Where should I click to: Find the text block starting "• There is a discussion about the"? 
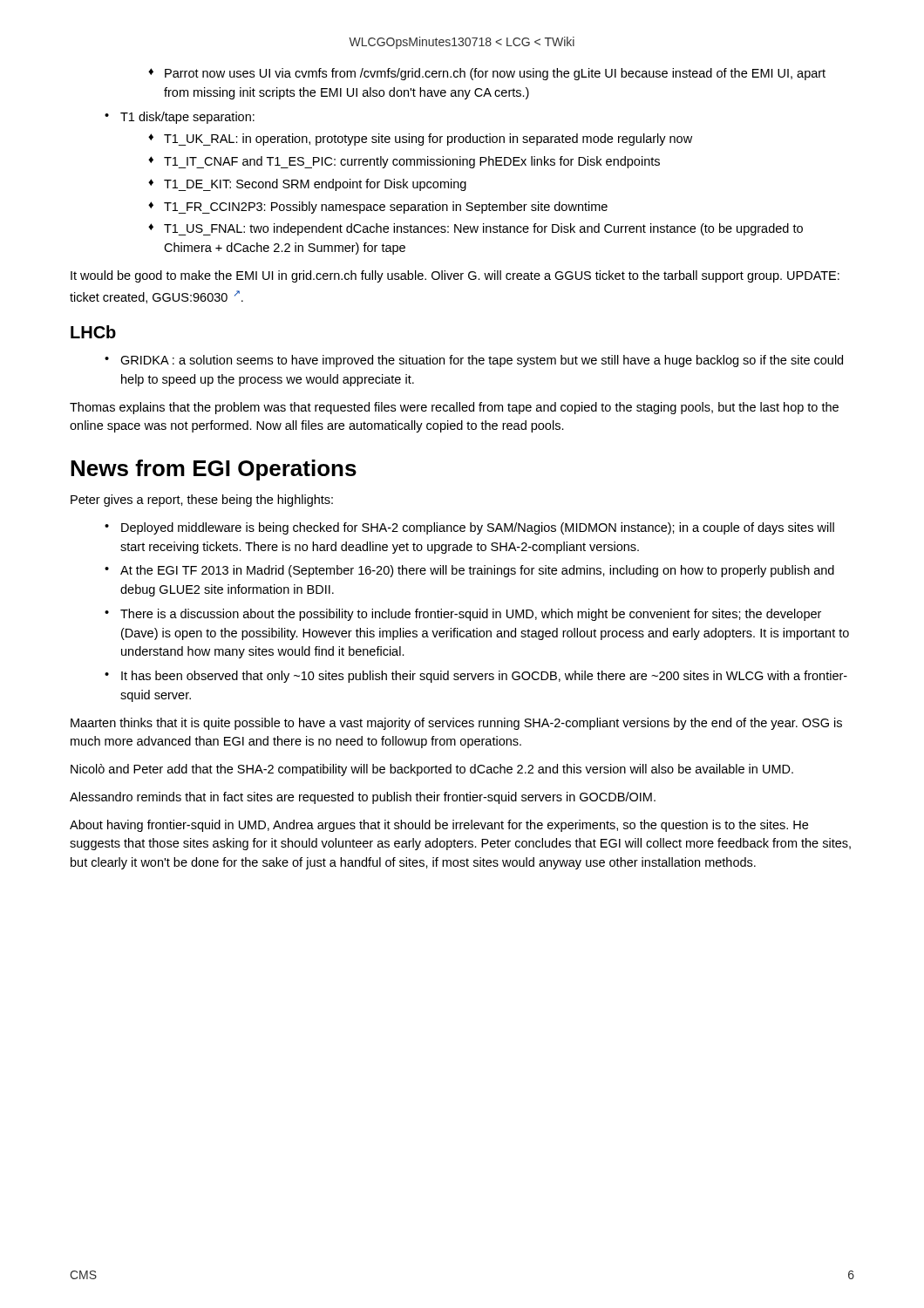click(x=479, y=634)
